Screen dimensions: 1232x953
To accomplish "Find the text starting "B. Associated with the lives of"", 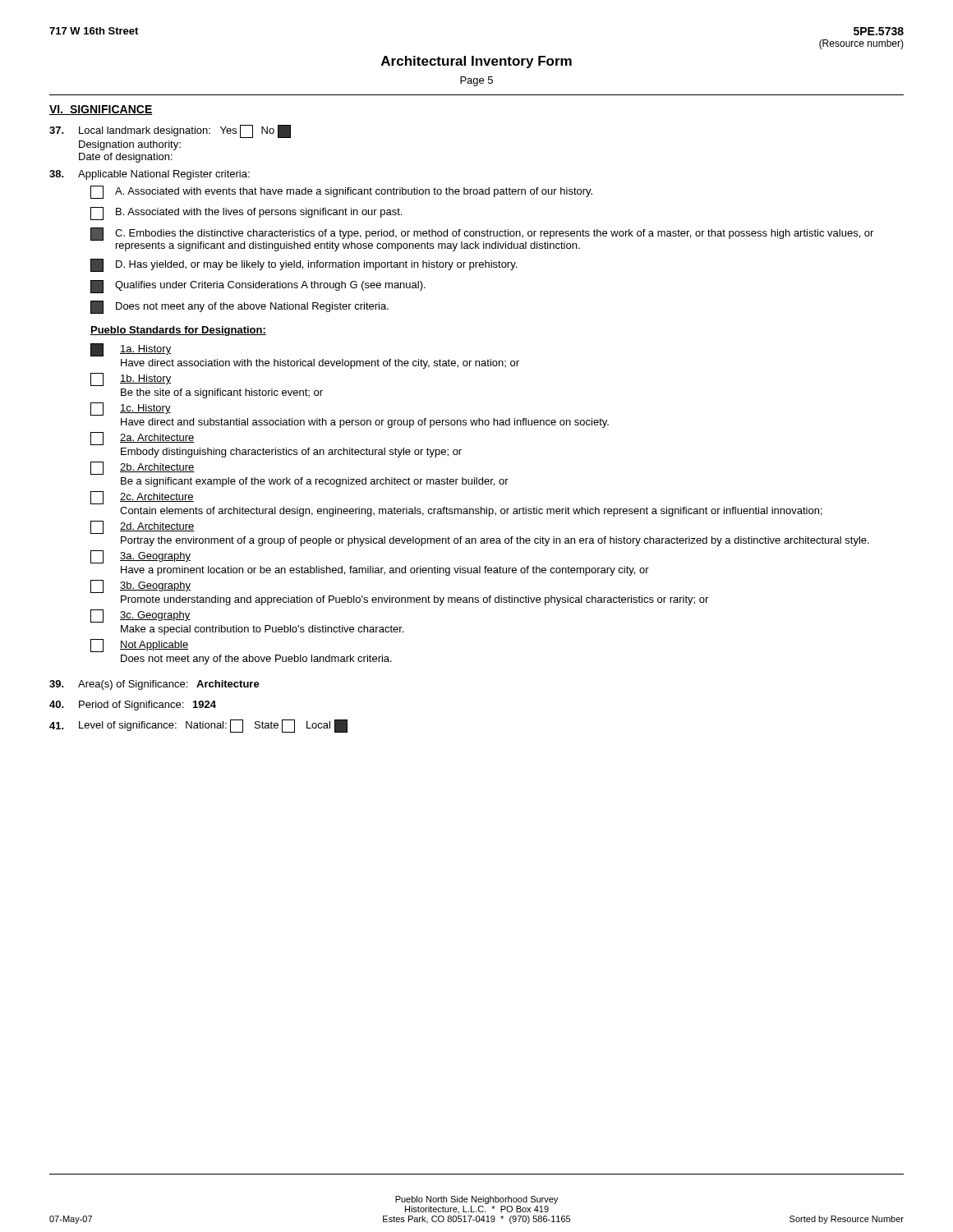I will [246, 214].
